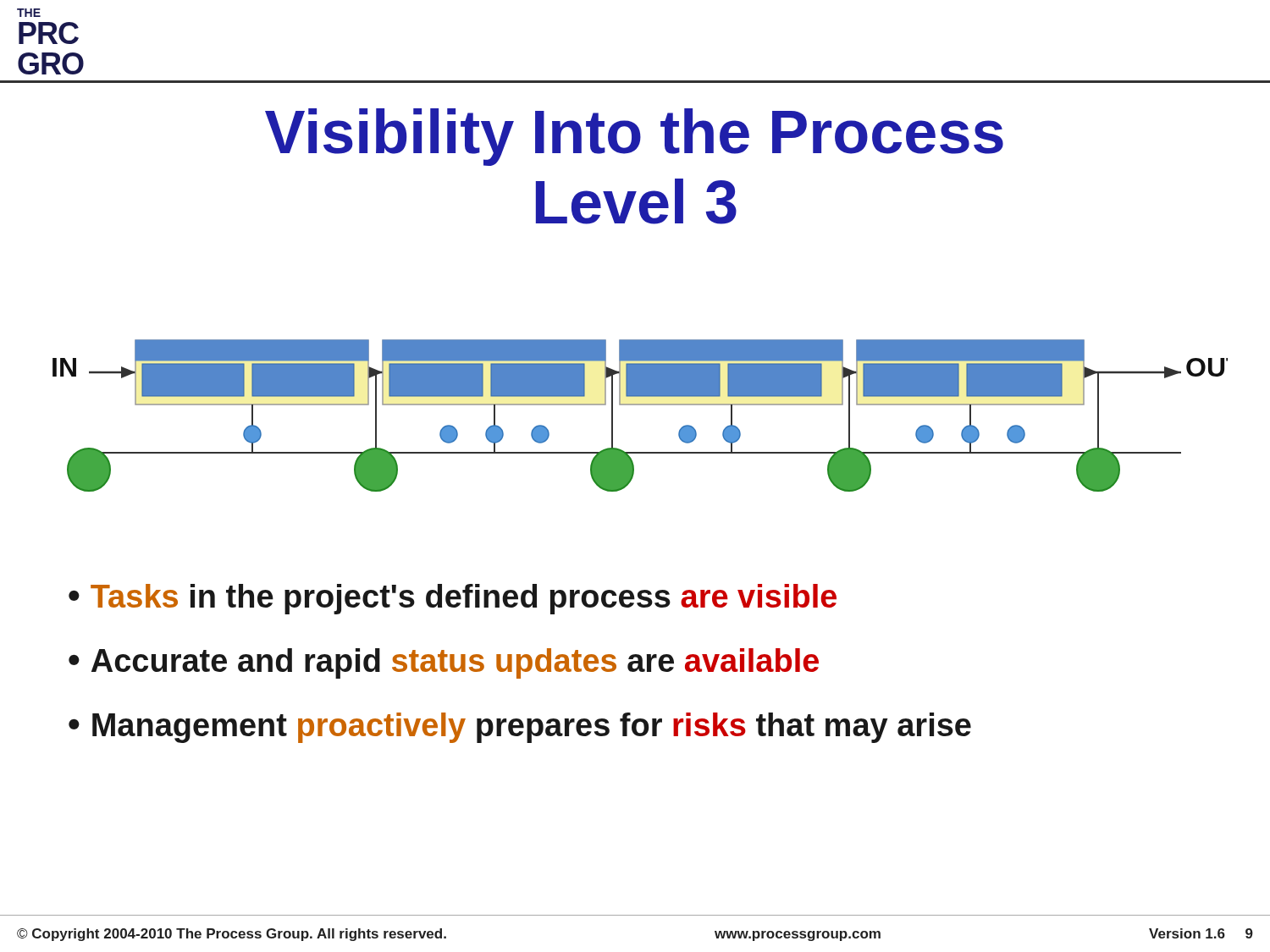Point to the block beginning "• Tasks in"
This screenshot has width=1270, height=952.
point(453,596)
